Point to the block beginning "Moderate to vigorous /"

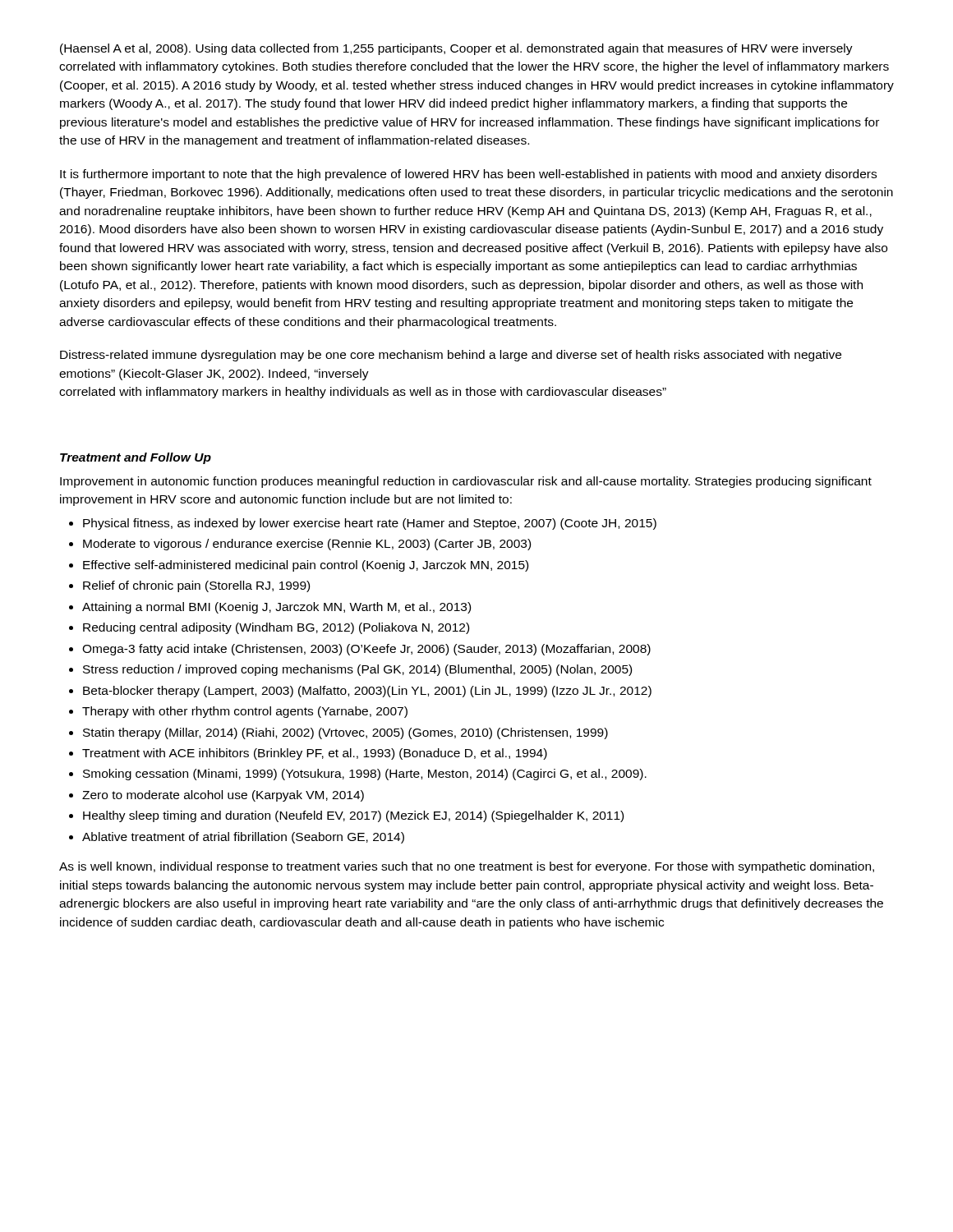(x=307, y=544)
